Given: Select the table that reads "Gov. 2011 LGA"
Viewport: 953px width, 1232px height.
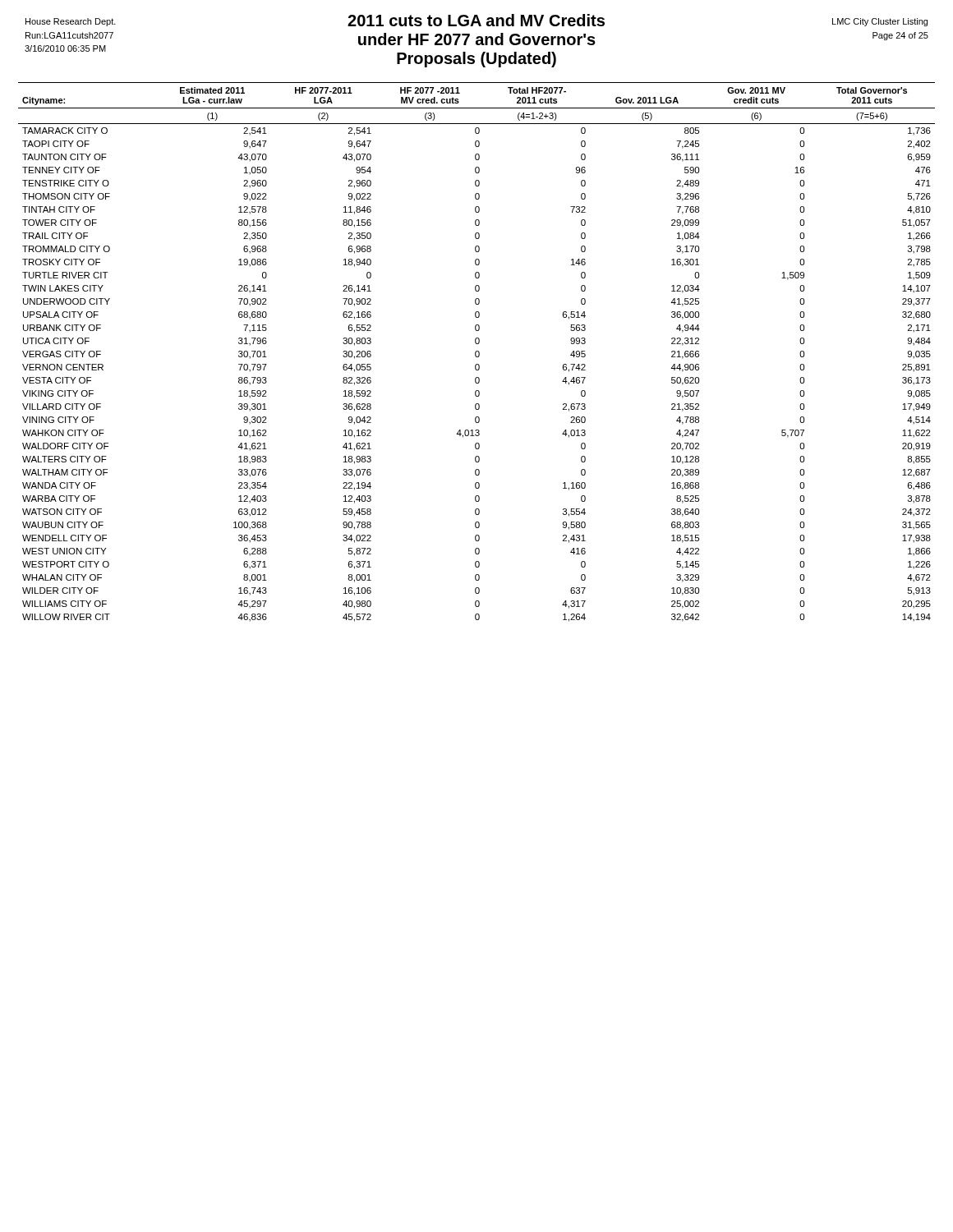Looking at the screenshot, I should point(476,353).
